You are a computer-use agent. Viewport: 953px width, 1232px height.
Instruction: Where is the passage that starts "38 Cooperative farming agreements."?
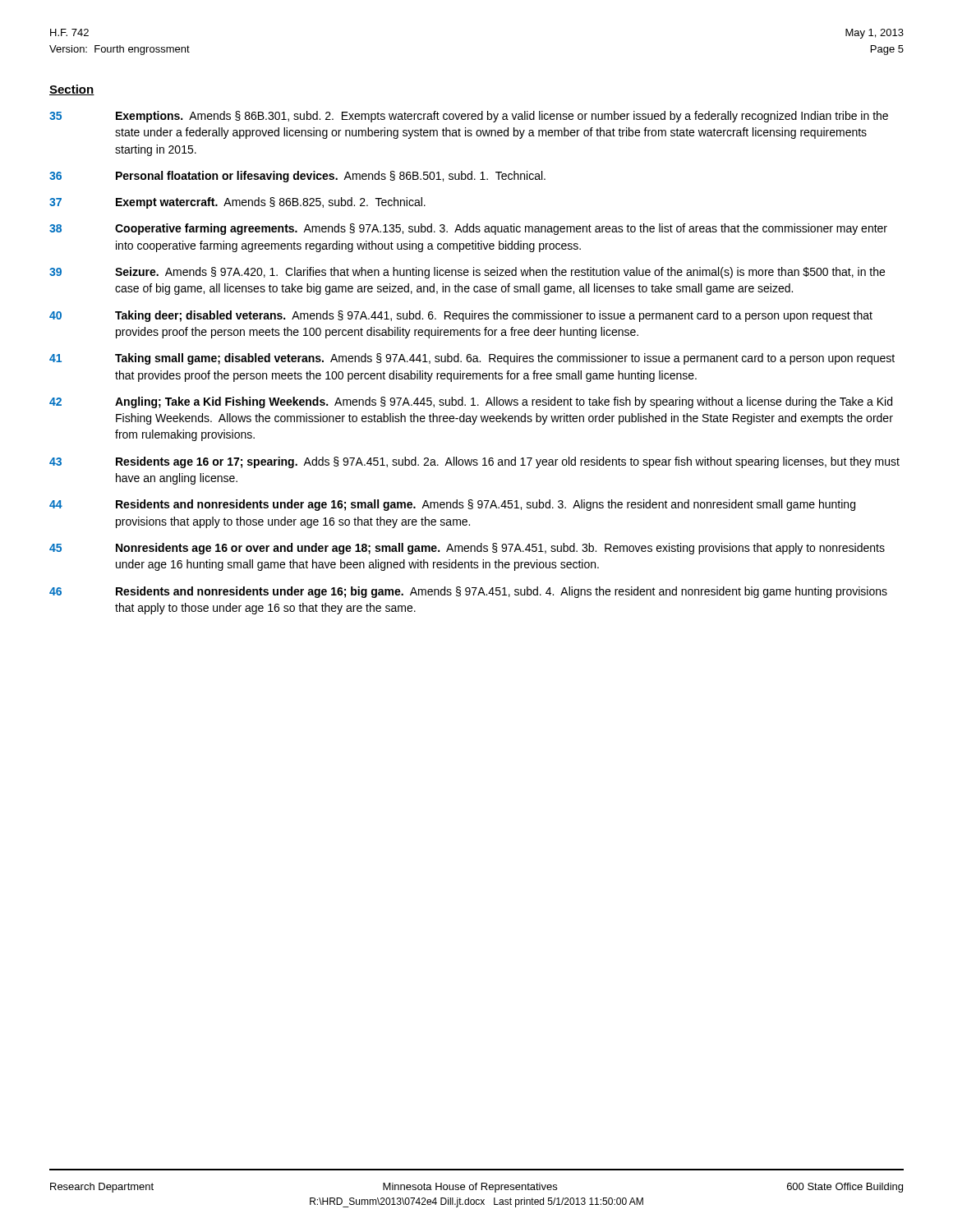tap(476, 237)
